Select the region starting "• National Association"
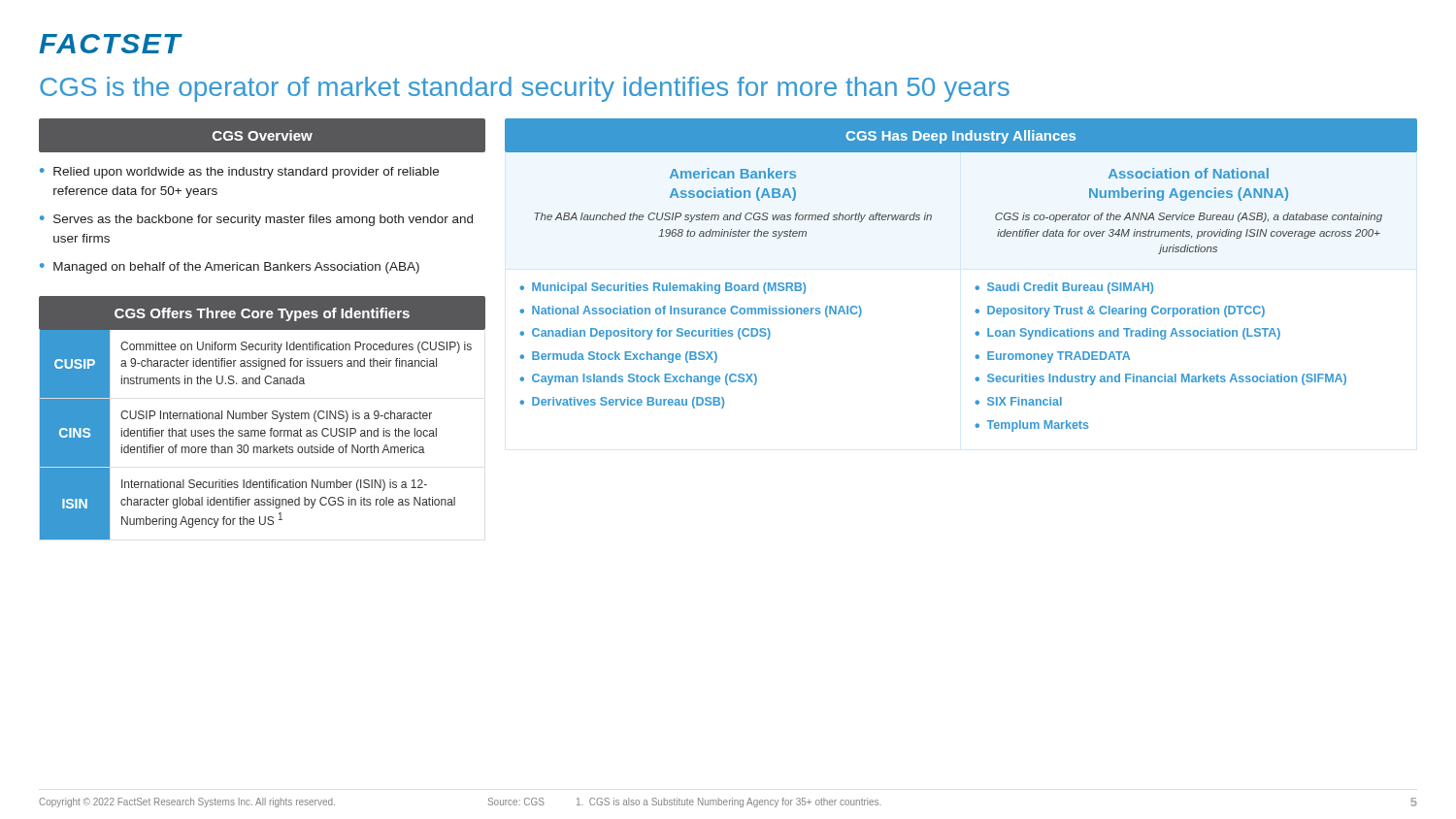The image size is (1456, 819). coord(691,311)
